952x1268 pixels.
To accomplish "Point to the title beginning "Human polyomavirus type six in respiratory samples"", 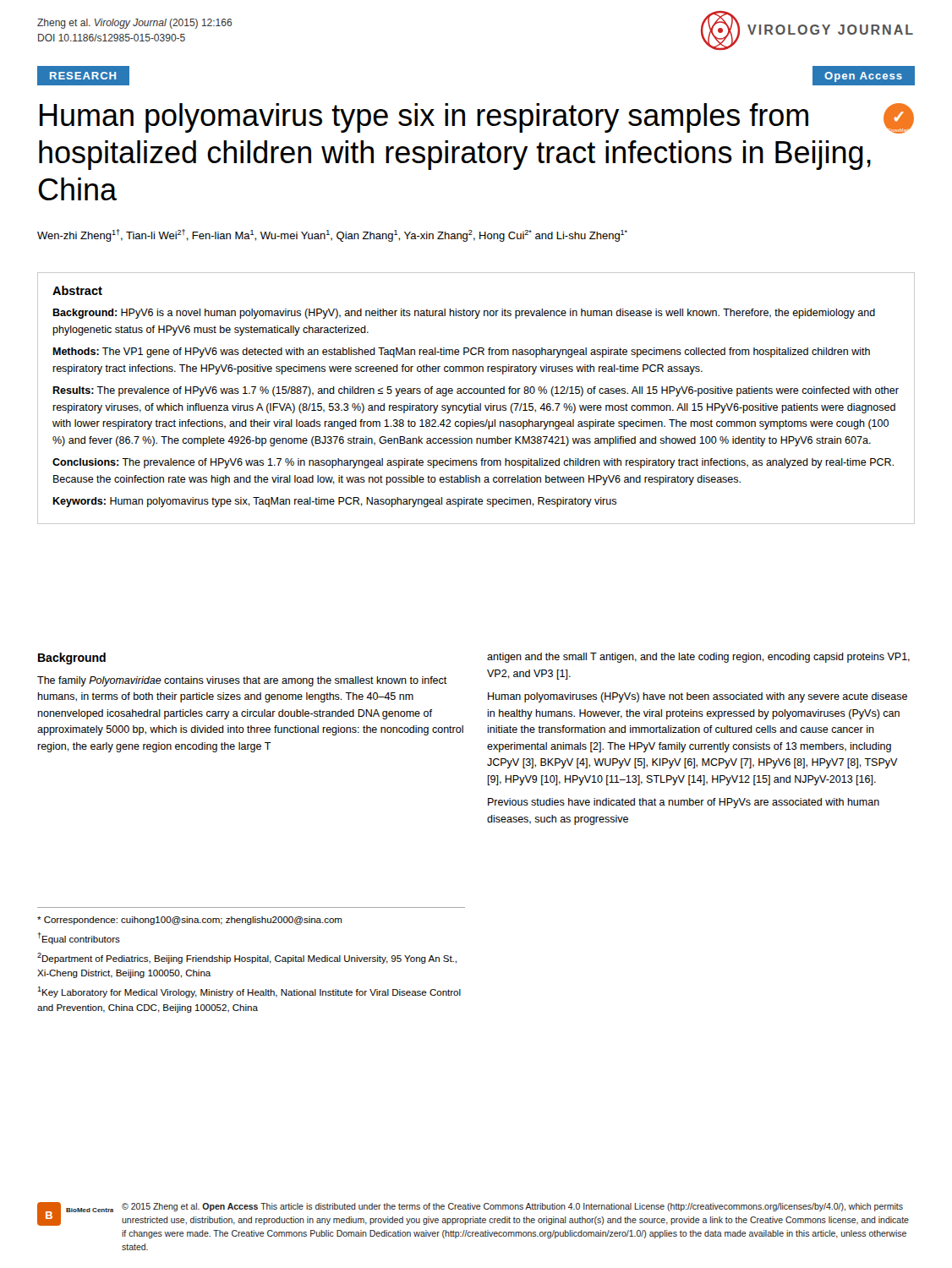I will coord(476,153).
